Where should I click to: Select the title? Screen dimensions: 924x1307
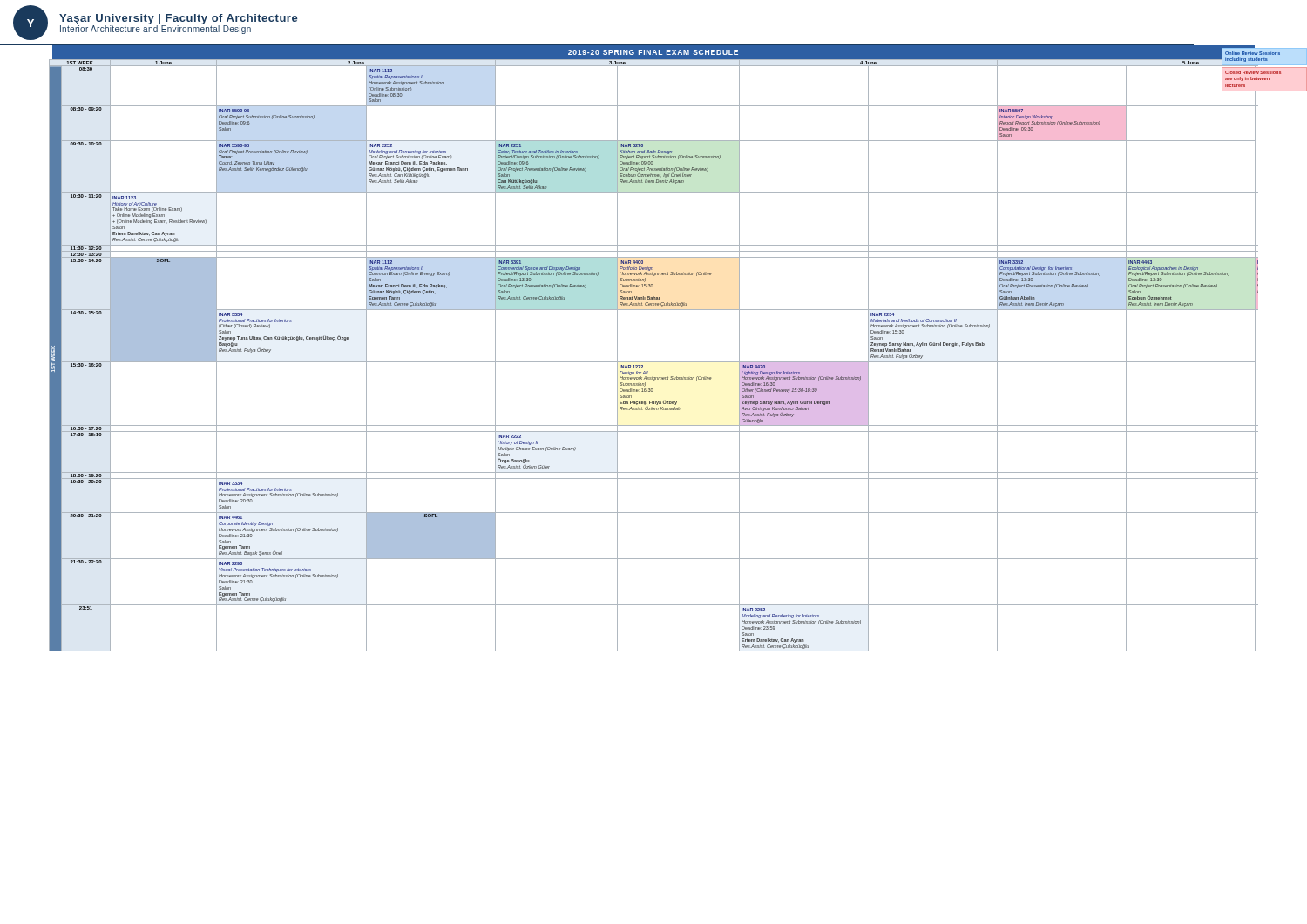click(654, 52)
